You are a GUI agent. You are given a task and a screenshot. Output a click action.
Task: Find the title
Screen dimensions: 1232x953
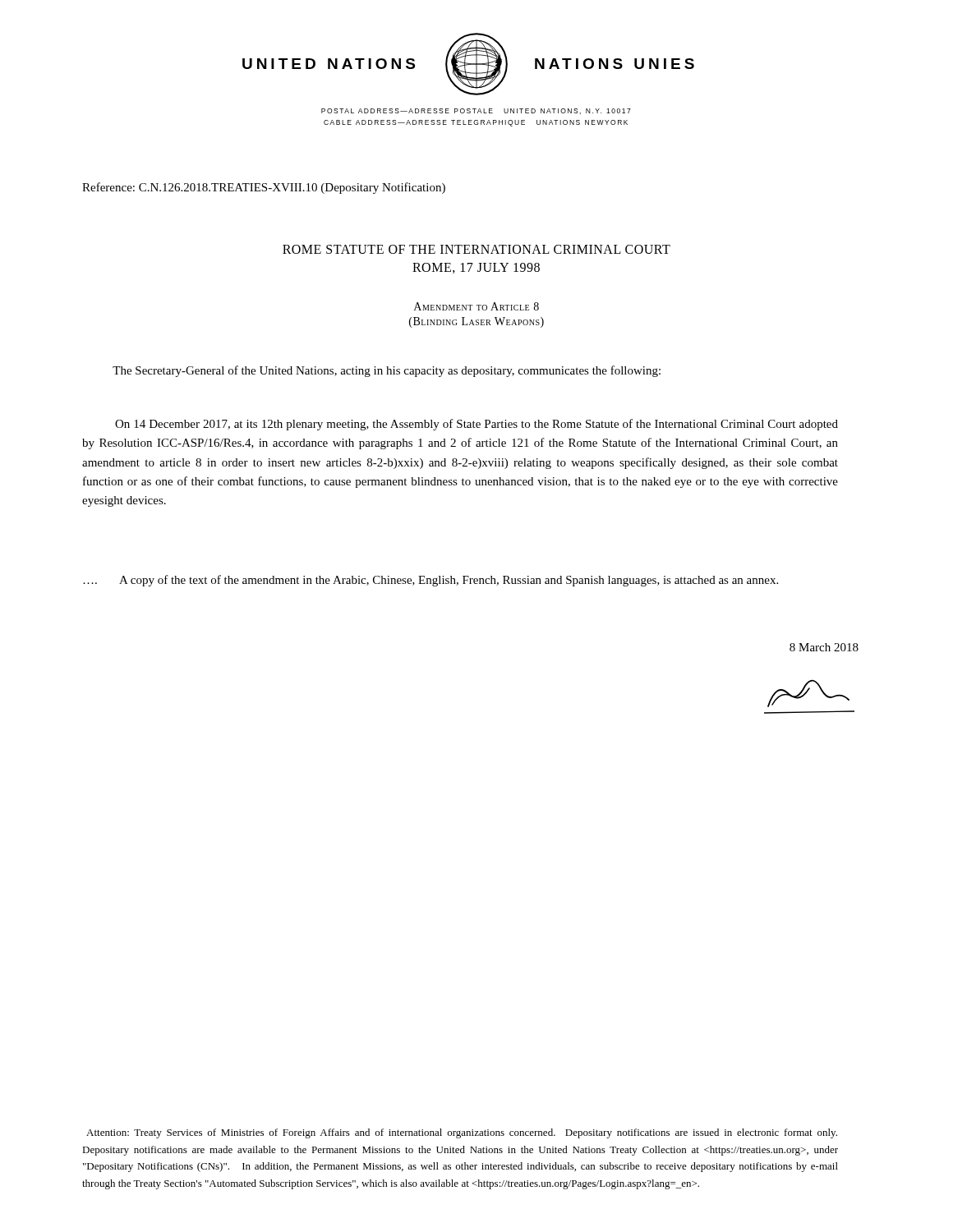tap(476, 259)
